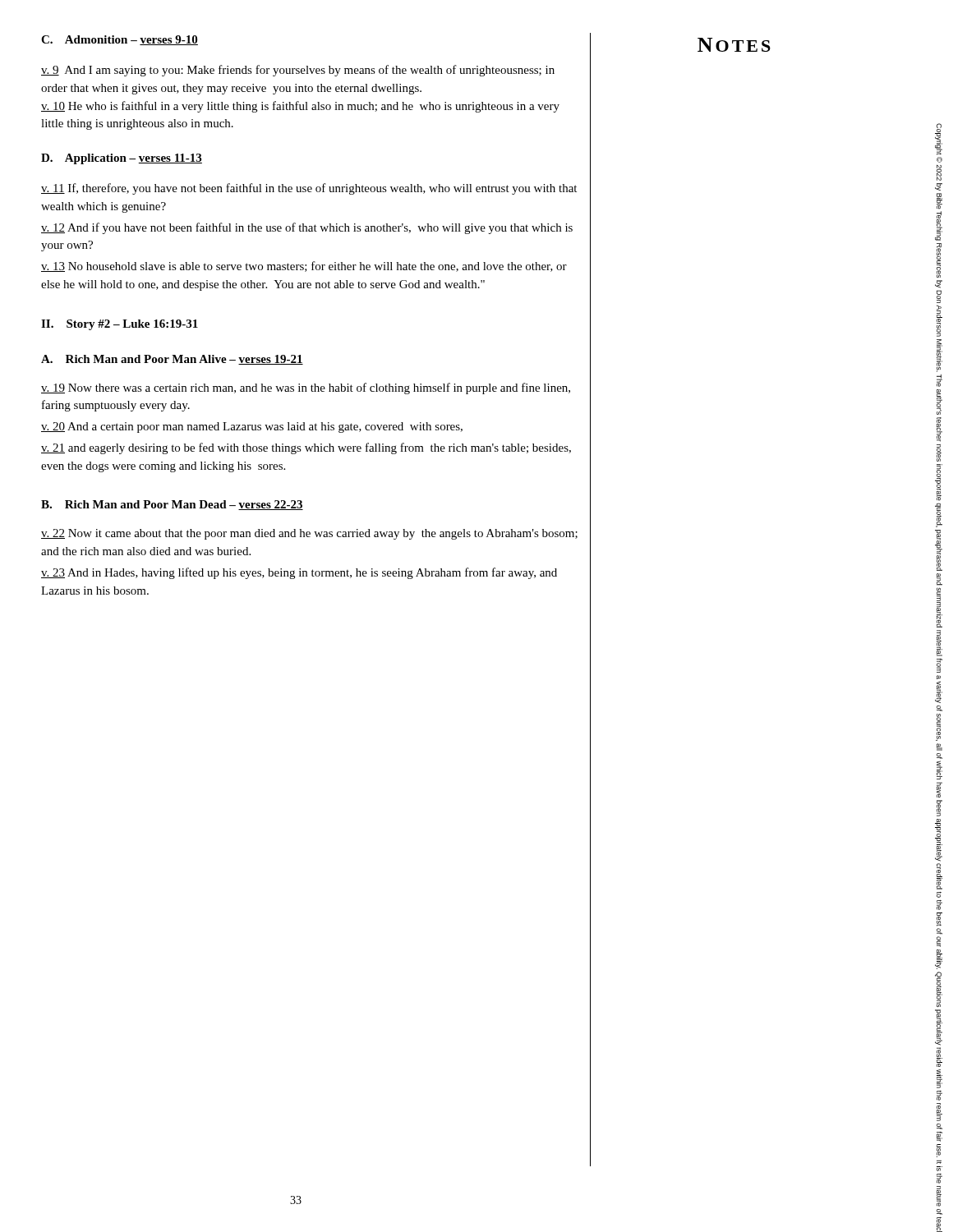The height and width of the screenshot is (1232, 953).
Task: Select the element starting "A. Rich Man and Poor"
Action: pyautogui.click(x=172, y=359)
